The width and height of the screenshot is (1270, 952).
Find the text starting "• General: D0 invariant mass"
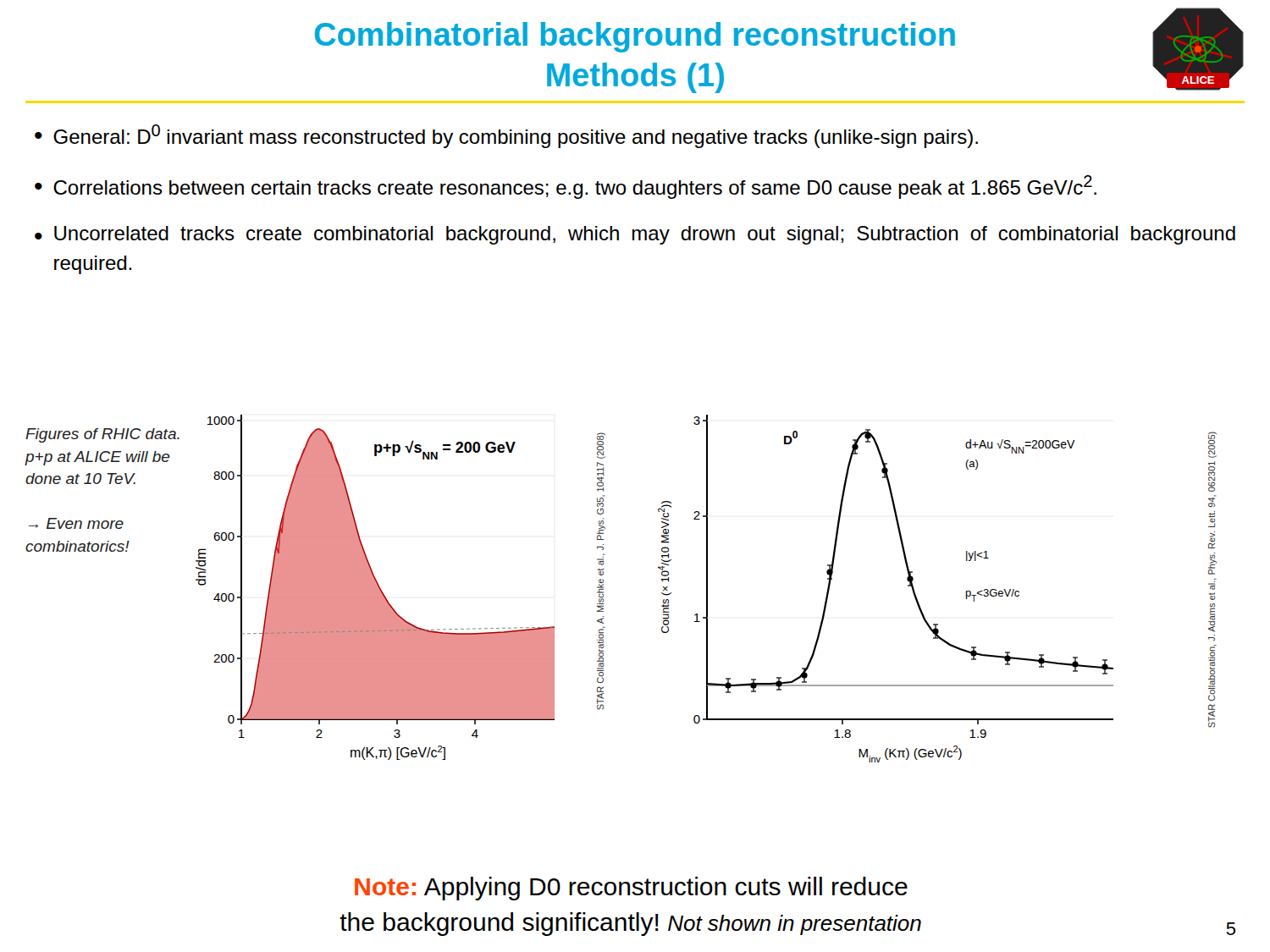[x=507, y=136]
